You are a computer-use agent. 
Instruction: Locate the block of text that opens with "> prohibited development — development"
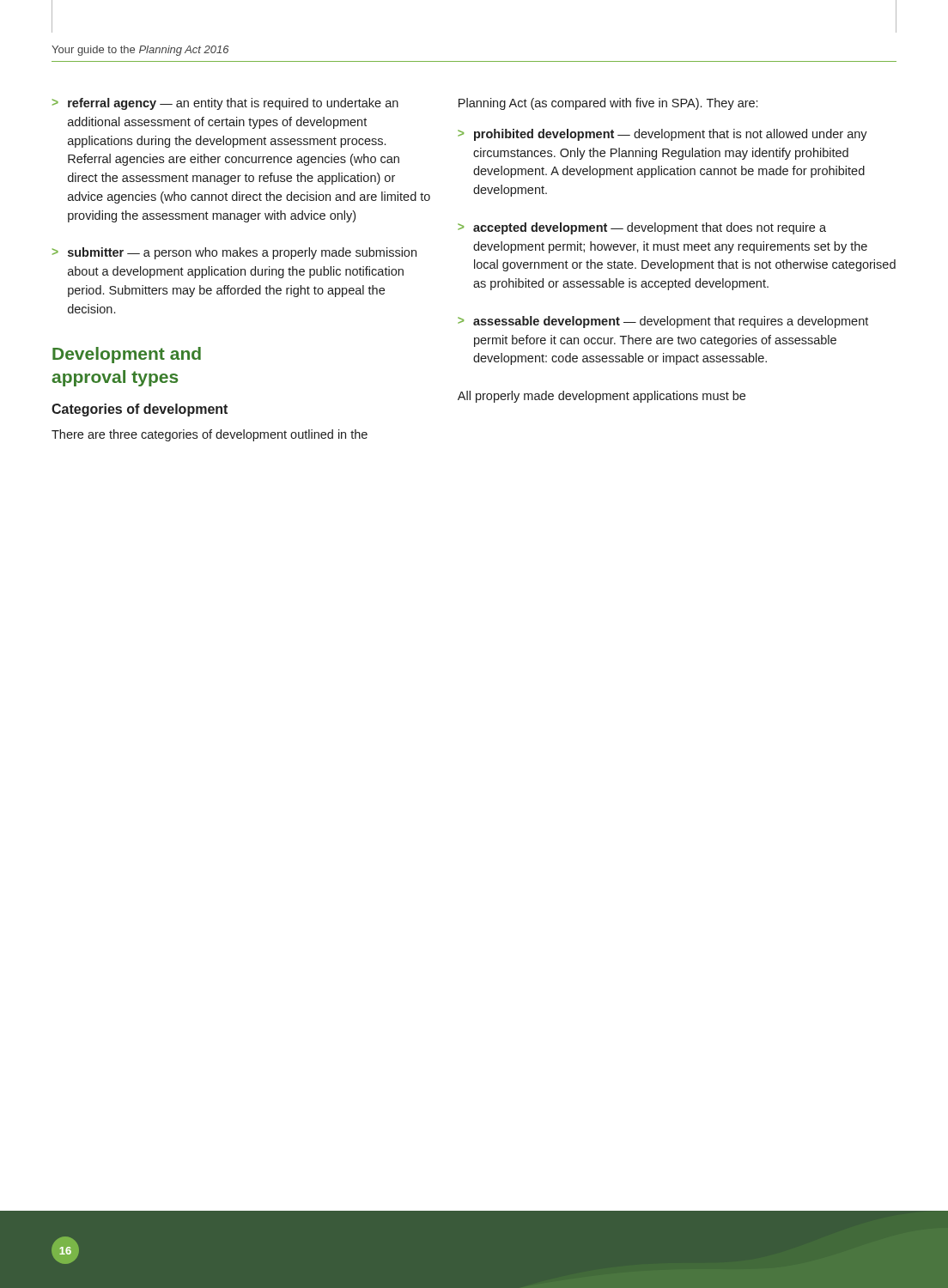[x=677, y=163]
